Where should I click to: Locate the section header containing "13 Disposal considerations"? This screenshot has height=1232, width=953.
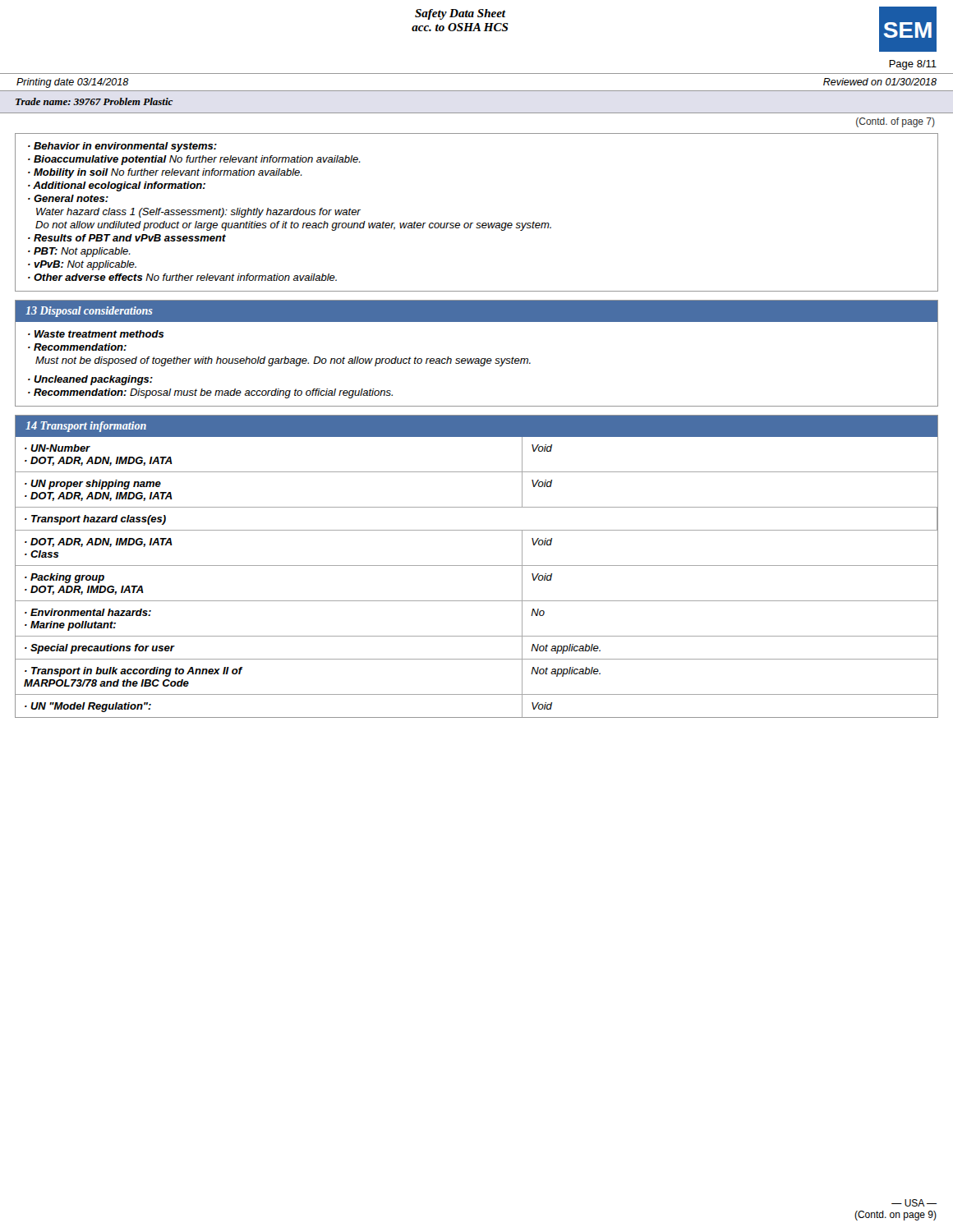(89, 311)
